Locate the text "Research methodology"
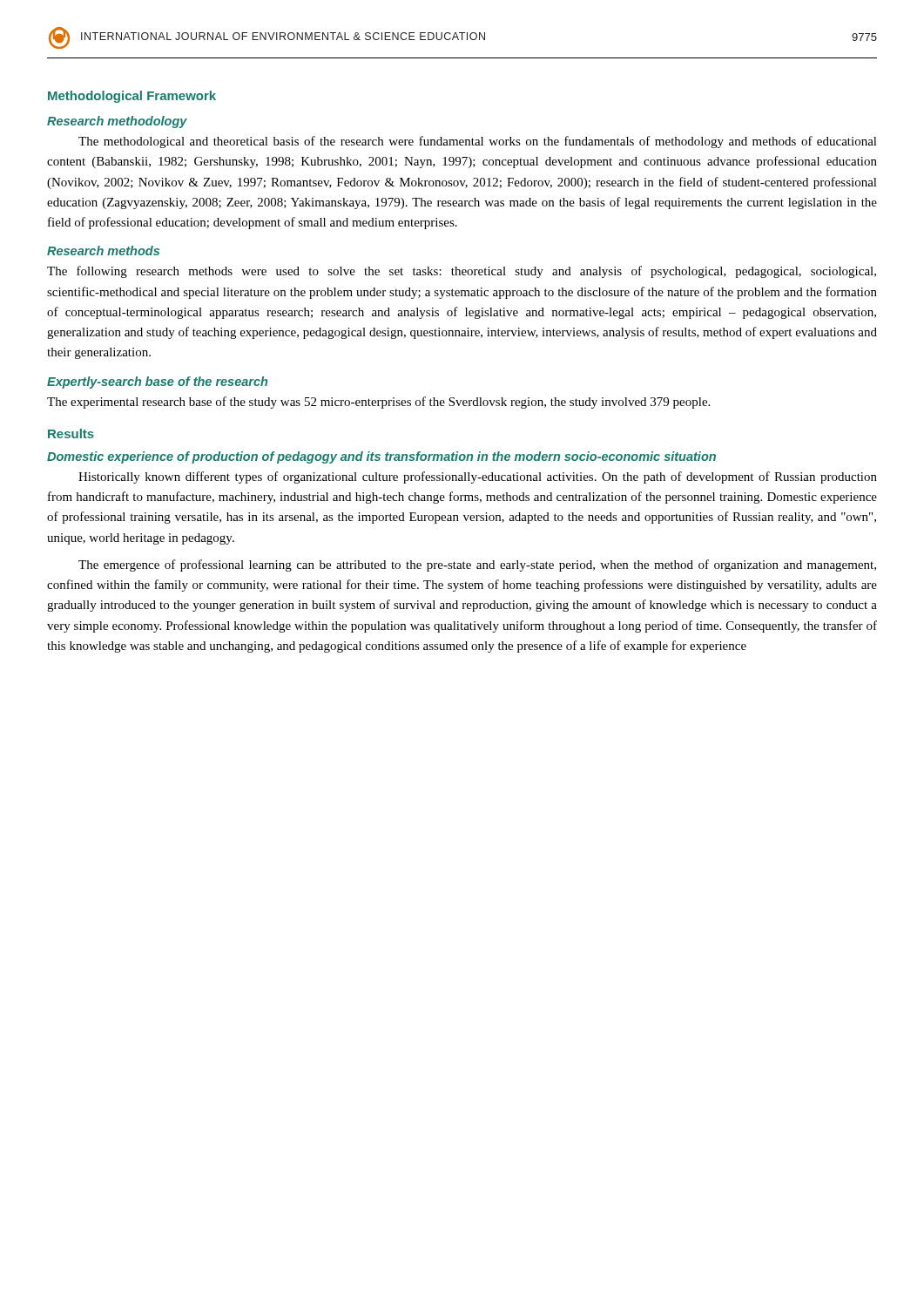This screenshot has height=1307, width=924. pyautogui.click(x=117, y=121)
